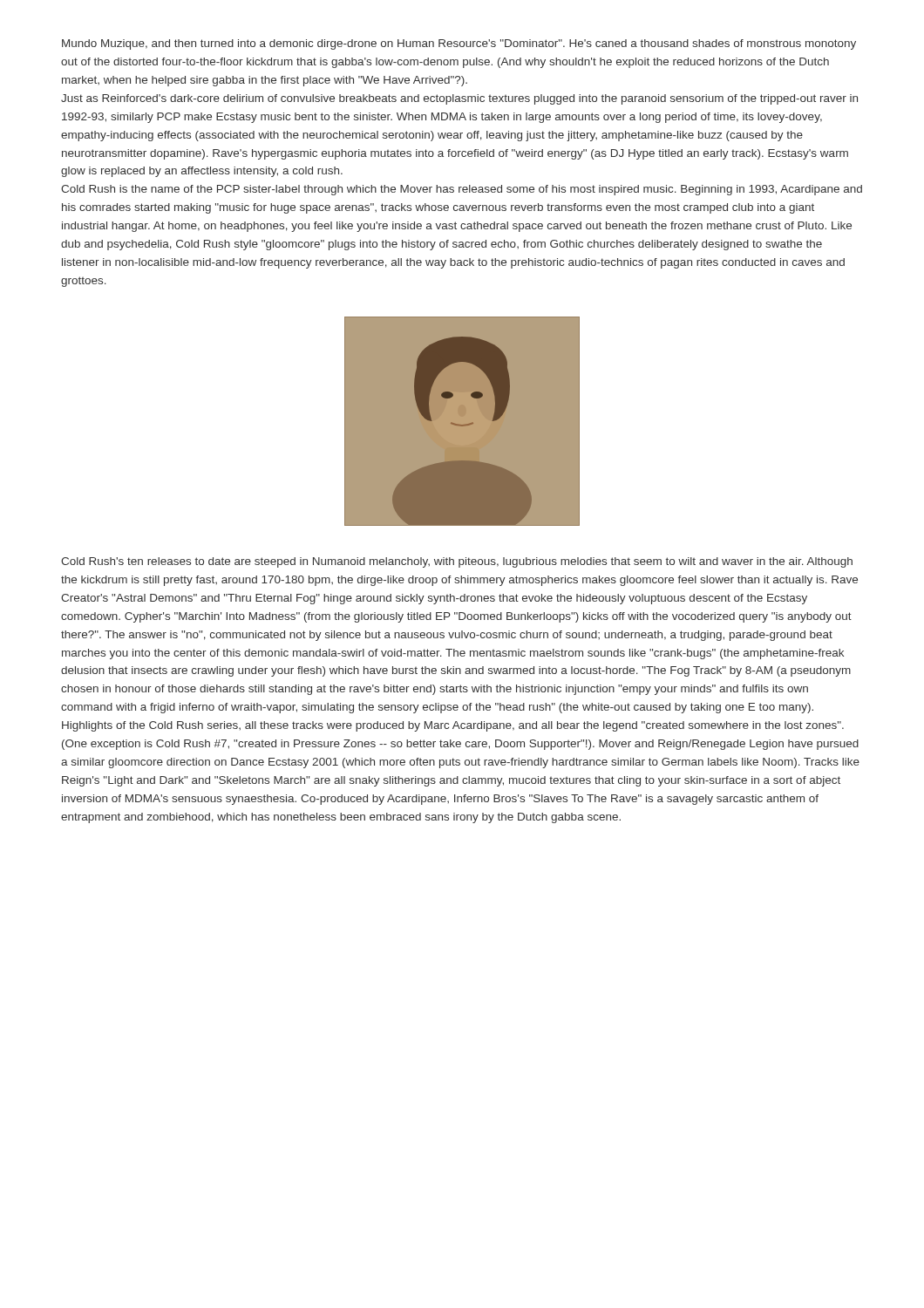Find the photo
This screenshot has height=1308, width=924.
(462, 422)
